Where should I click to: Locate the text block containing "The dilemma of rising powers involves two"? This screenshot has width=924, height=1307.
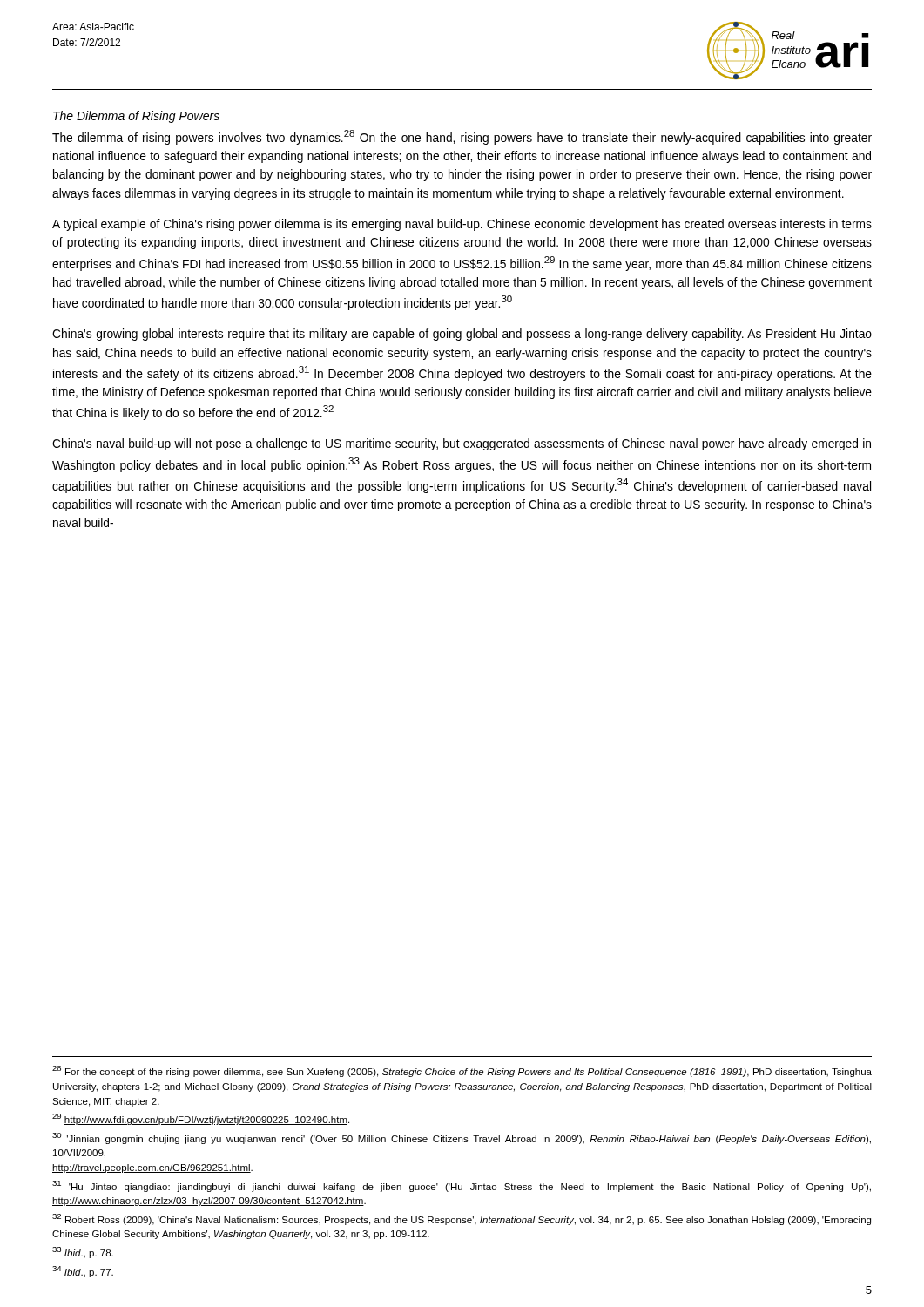[462, 164]
